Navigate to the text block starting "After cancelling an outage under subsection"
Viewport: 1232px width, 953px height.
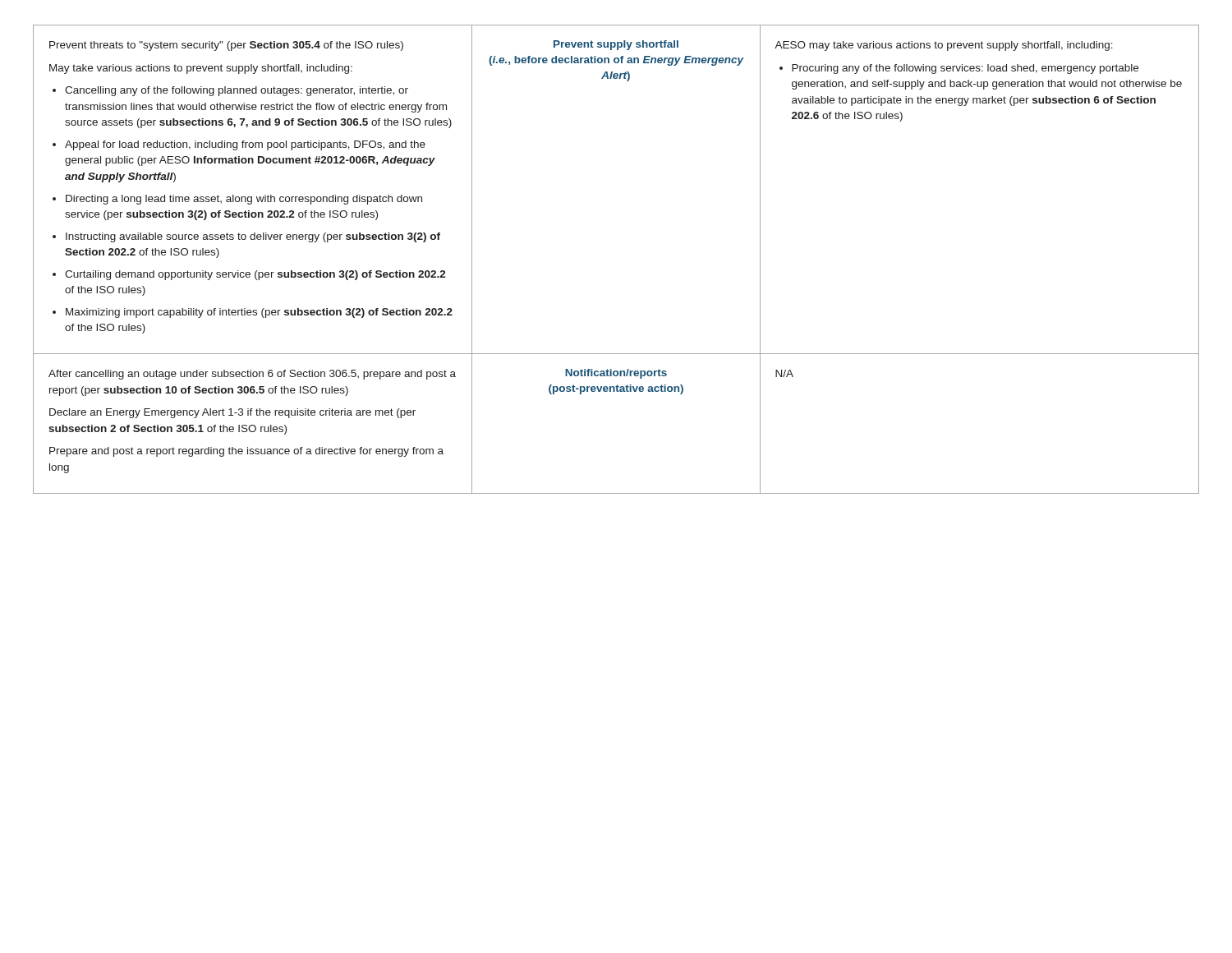click(253, 420)
